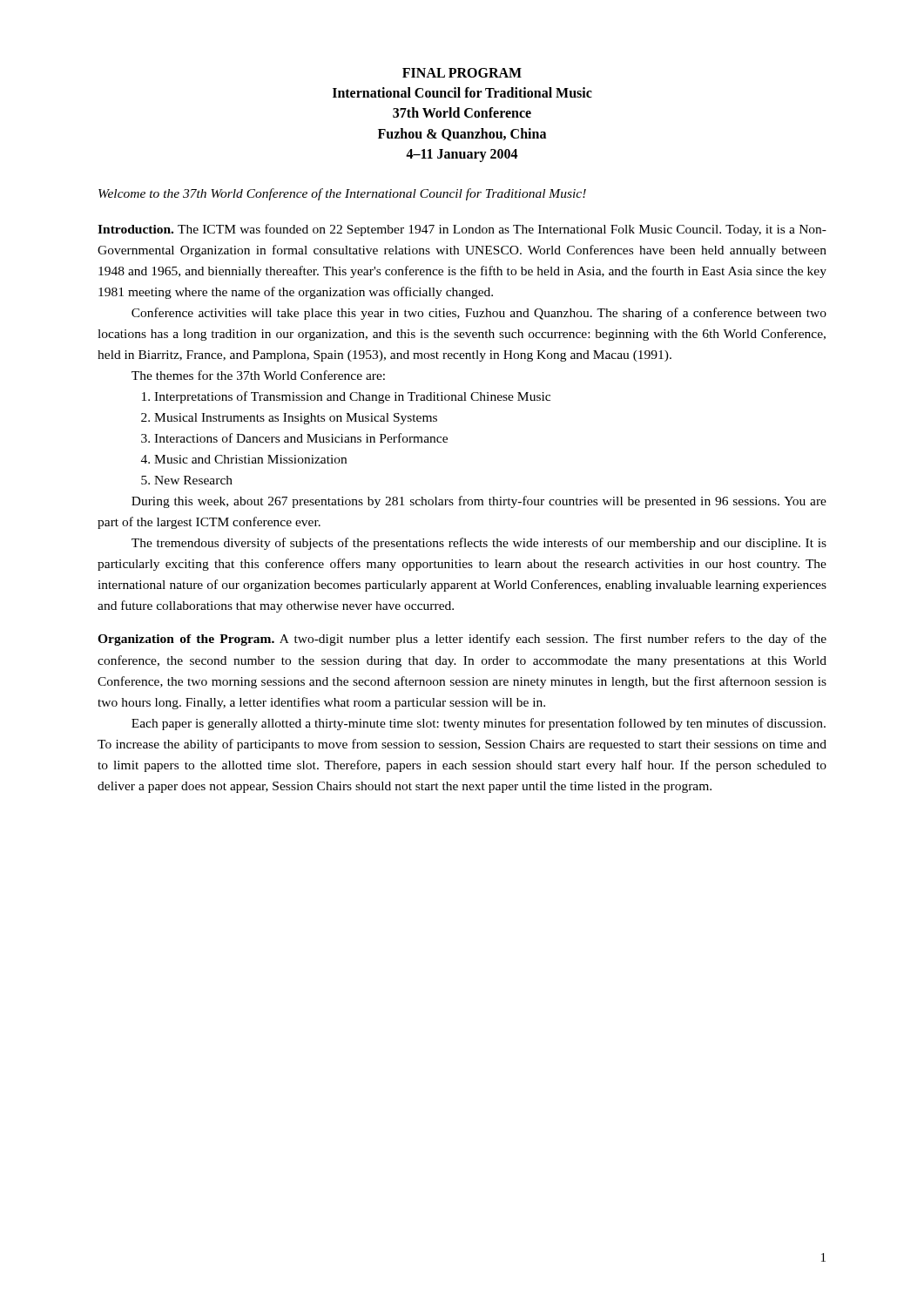This screenshot has width=924, height=1307.
Task: Select the passage starting "FINAL PROGRAM International"
Action: click(462, 113)
